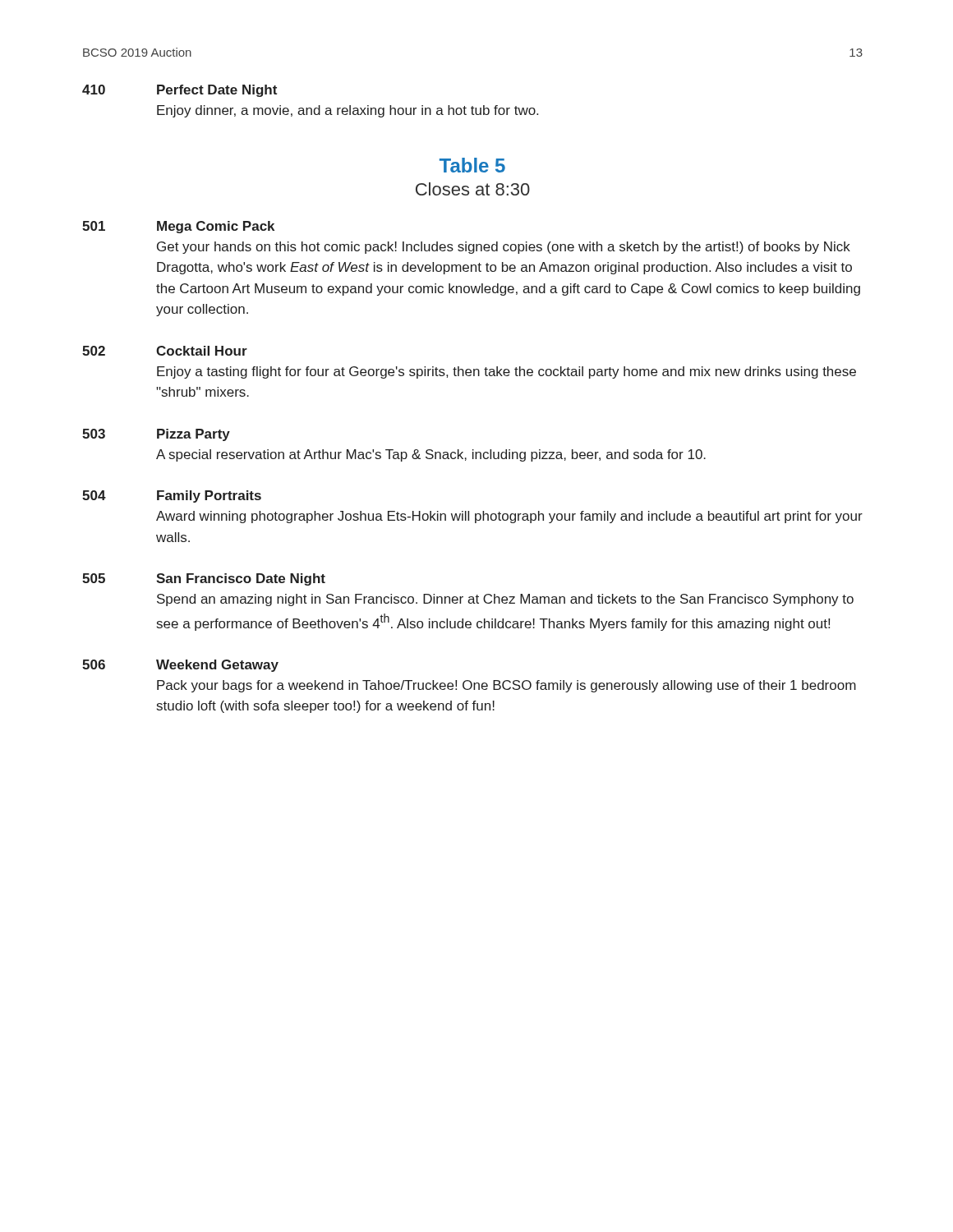Find the text starting "506 Weekend Getaway Pack"
This screenshot has height=1232, width=953.
point(472,687)
